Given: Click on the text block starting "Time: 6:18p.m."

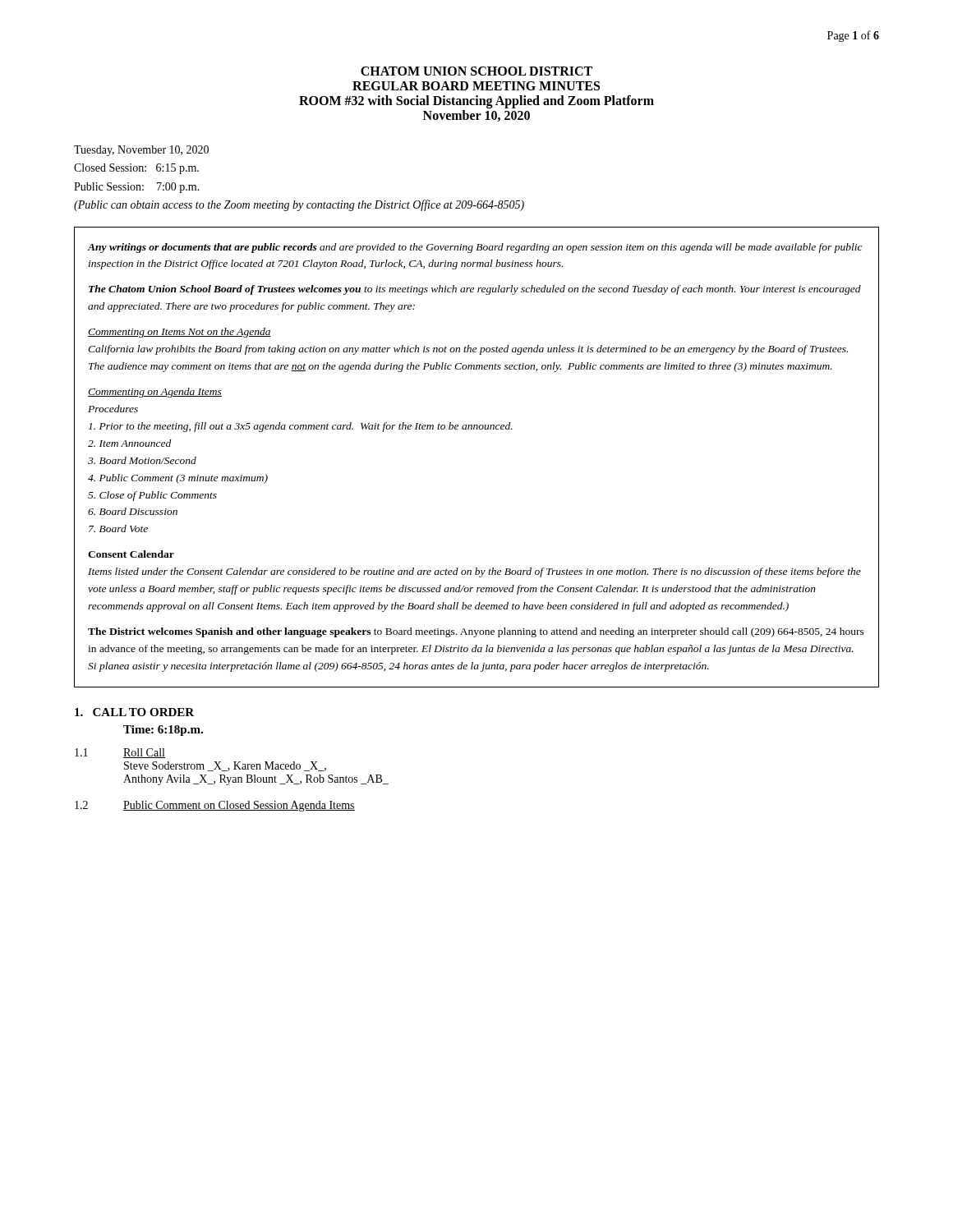Looking at the screenshot, I should (x=163, y=729).
